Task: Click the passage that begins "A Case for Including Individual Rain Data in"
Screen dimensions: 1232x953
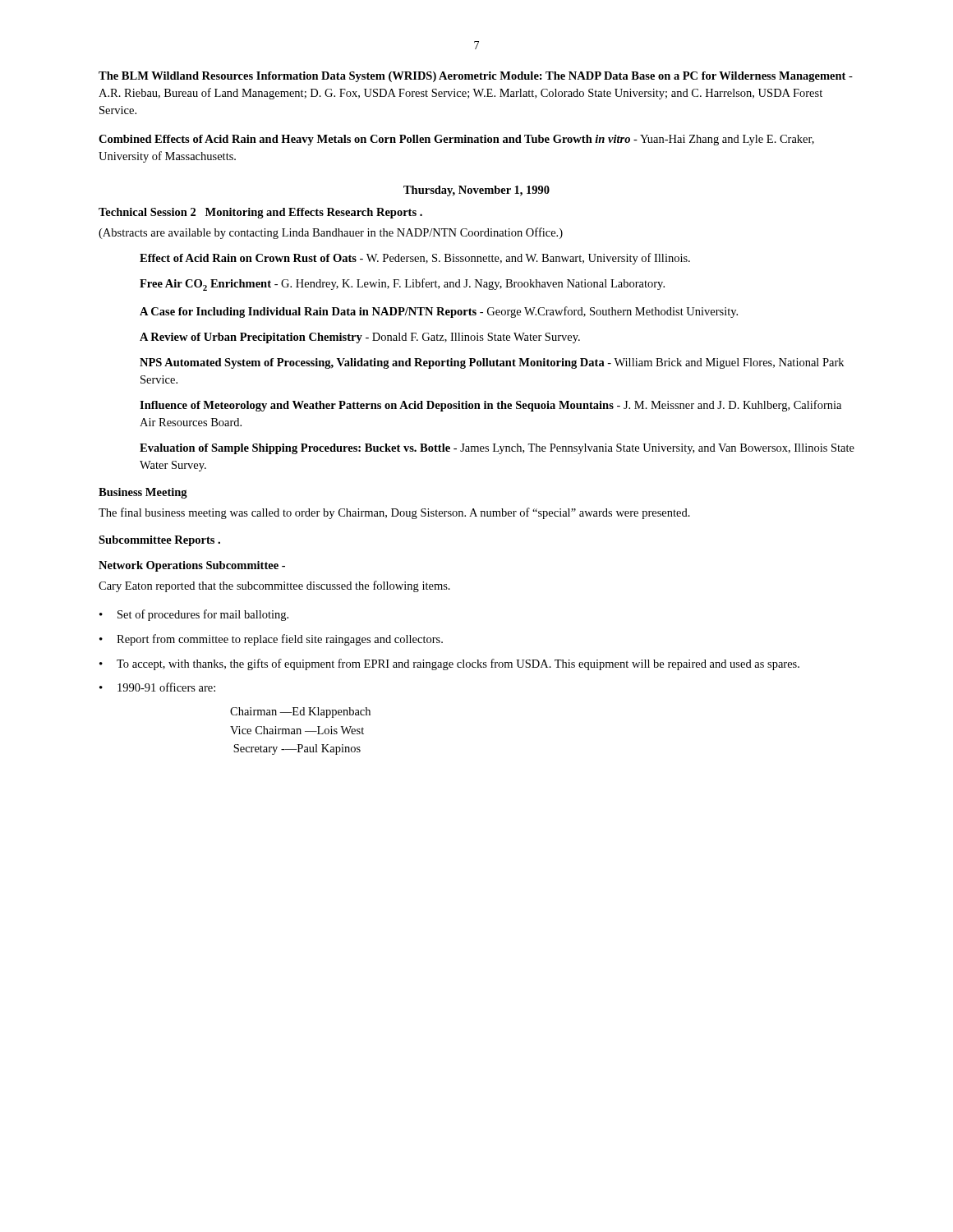Action: [x=439, y=311]
